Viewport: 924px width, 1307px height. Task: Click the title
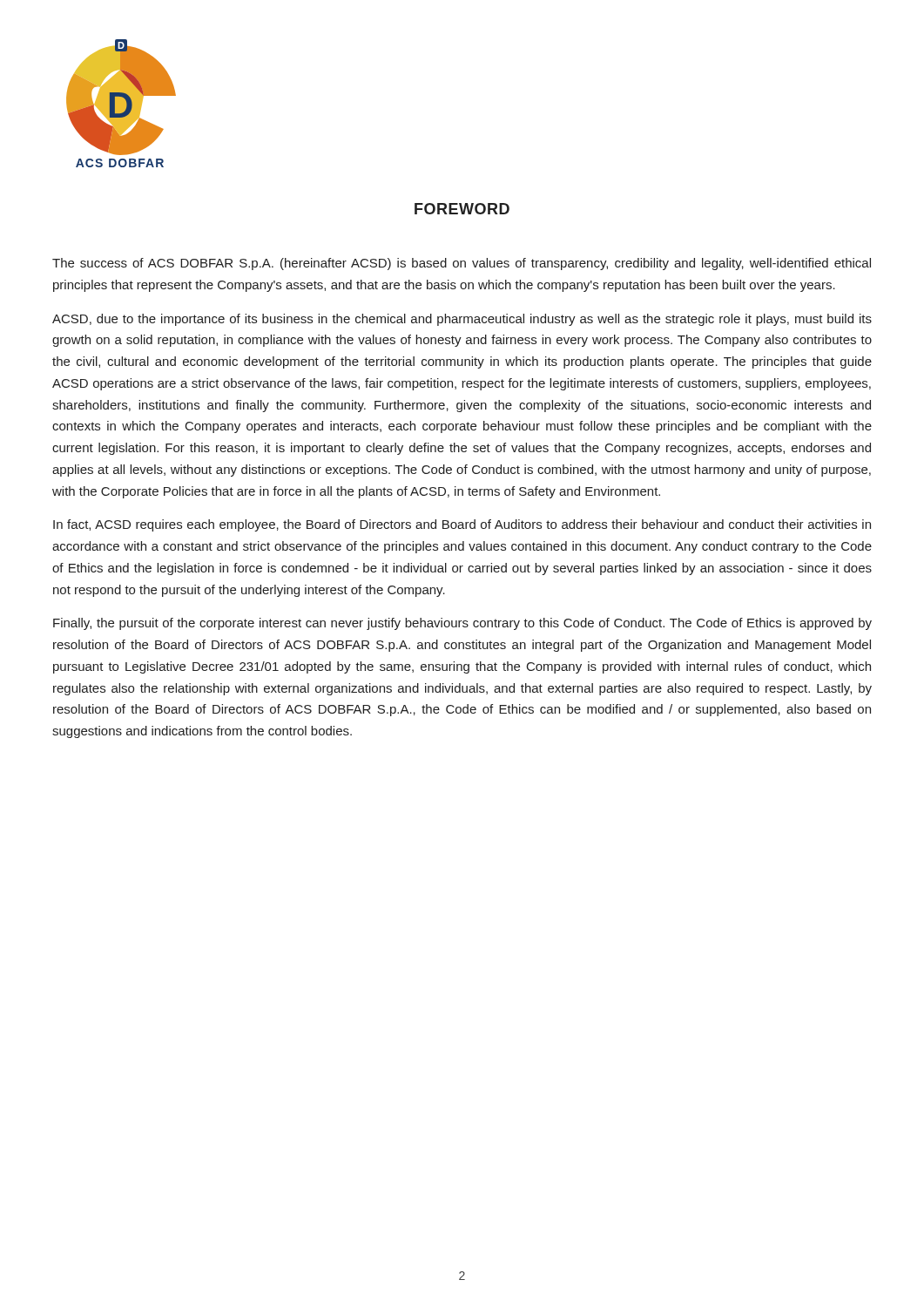[462, 209]
